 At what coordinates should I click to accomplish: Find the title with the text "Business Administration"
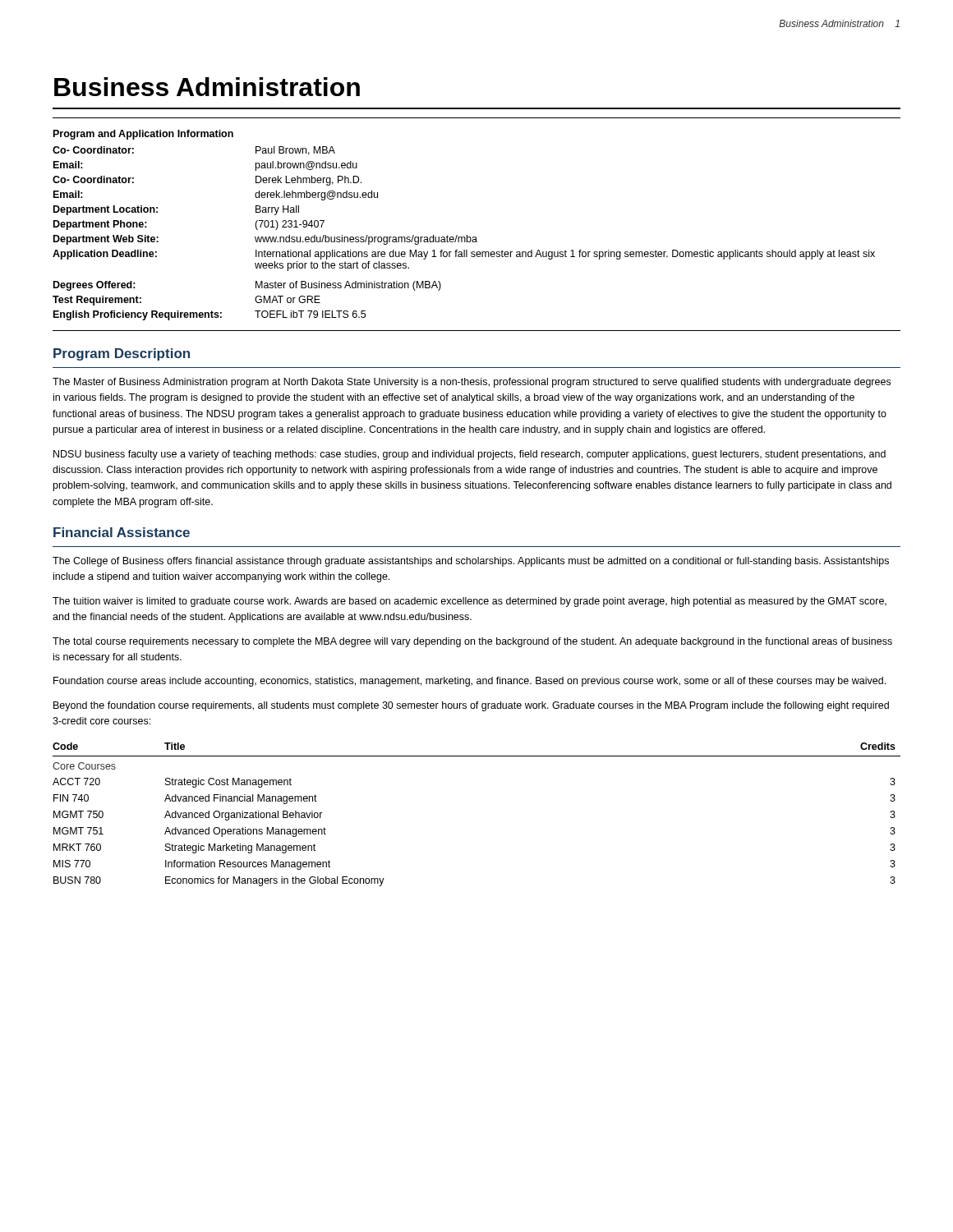(207, 87)
